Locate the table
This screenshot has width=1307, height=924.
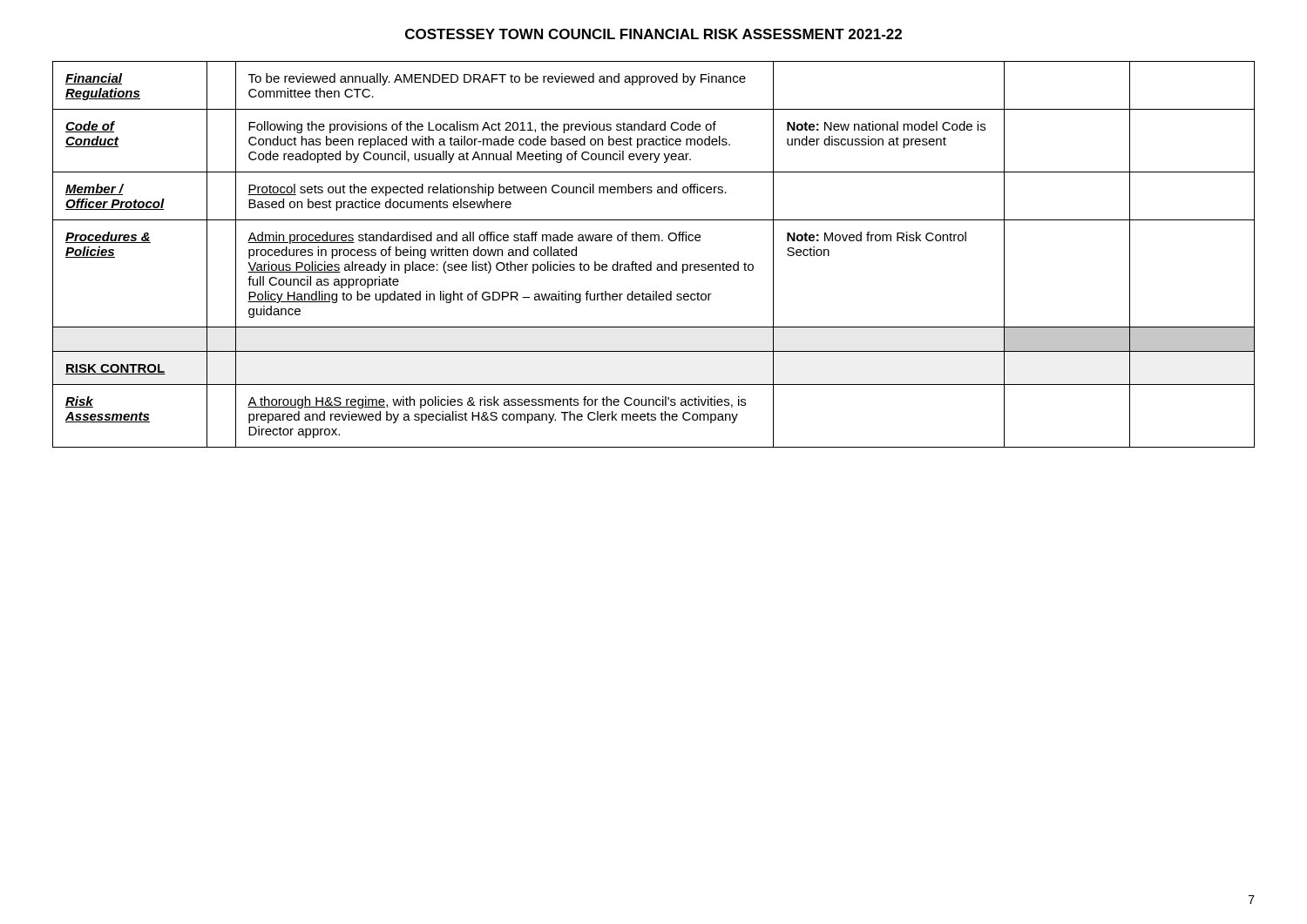654,254
